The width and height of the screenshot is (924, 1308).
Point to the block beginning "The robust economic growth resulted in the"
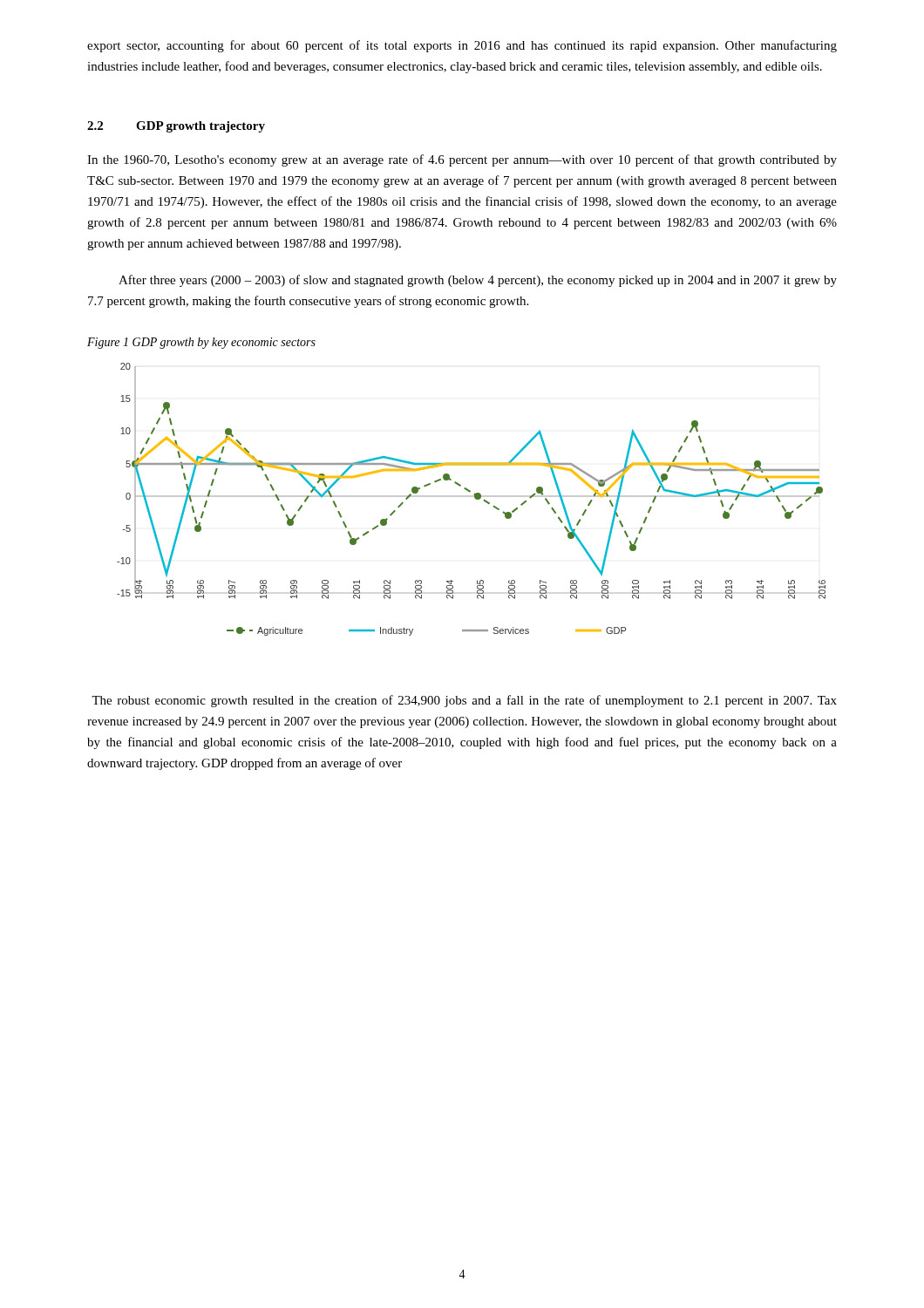pyautogui.click(x=462, y=732)
